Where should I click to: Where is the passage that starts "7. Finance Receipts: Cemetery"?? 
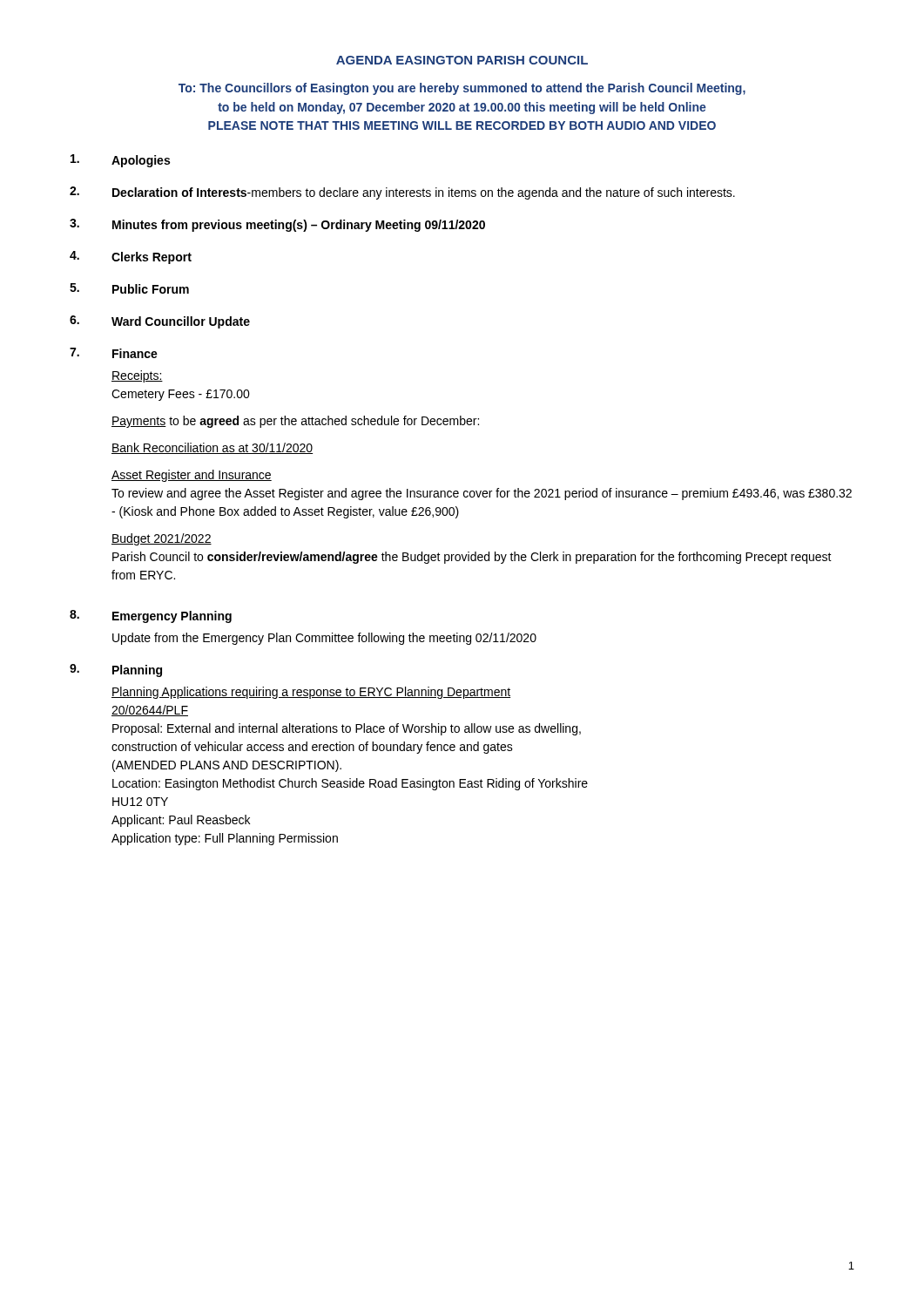click(x=114, y=353)
